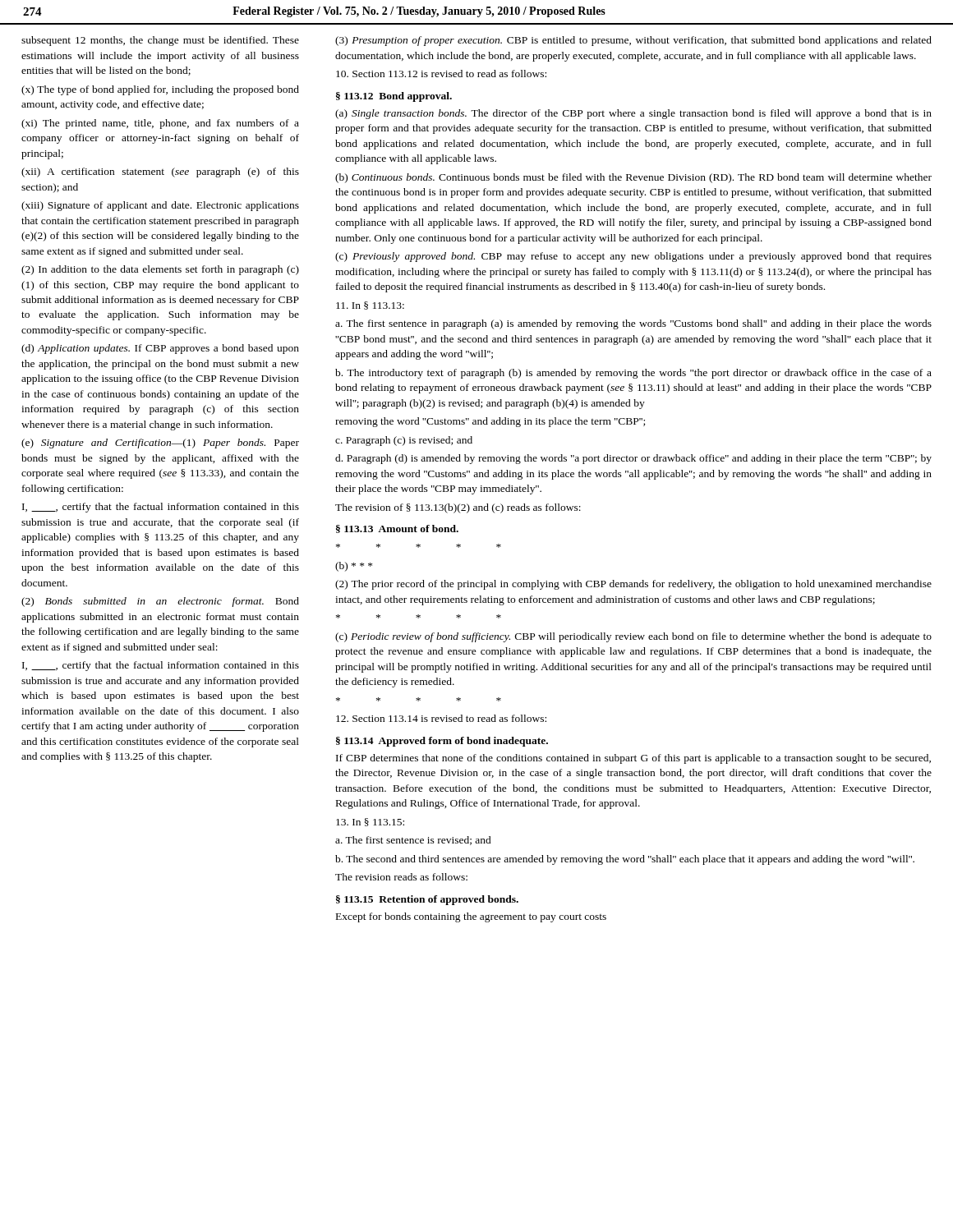This screenshot has height=1232, width=953.
Task: Find the text block containing "Section 113.12 is revised"
Action: click(x=441, y=74)
